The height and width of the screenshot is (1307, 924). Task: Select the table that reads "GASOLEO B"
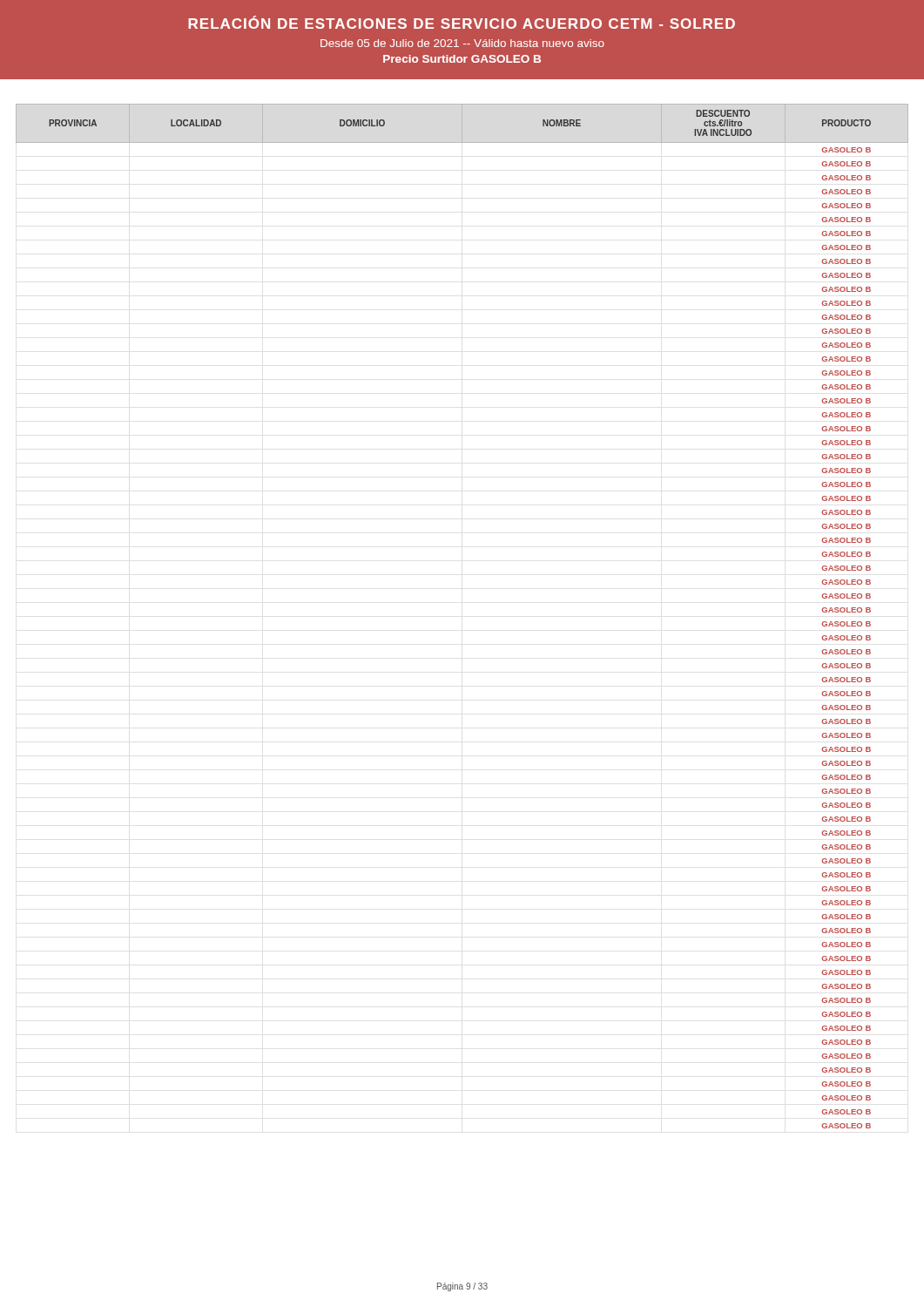click(462, 618)
